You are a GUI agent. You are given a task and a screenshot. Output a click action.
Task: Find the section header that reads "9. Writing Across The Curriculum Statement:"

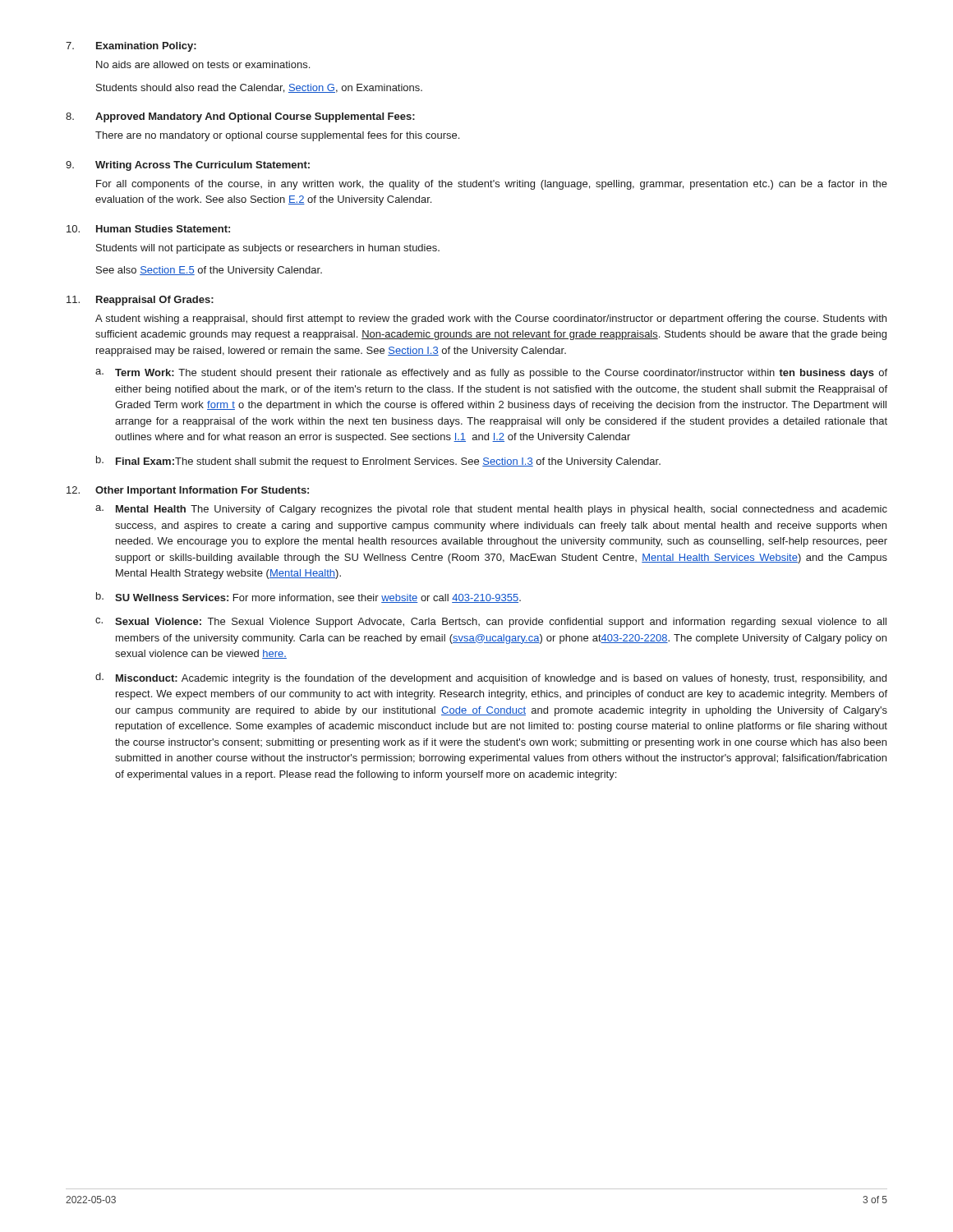188,164
